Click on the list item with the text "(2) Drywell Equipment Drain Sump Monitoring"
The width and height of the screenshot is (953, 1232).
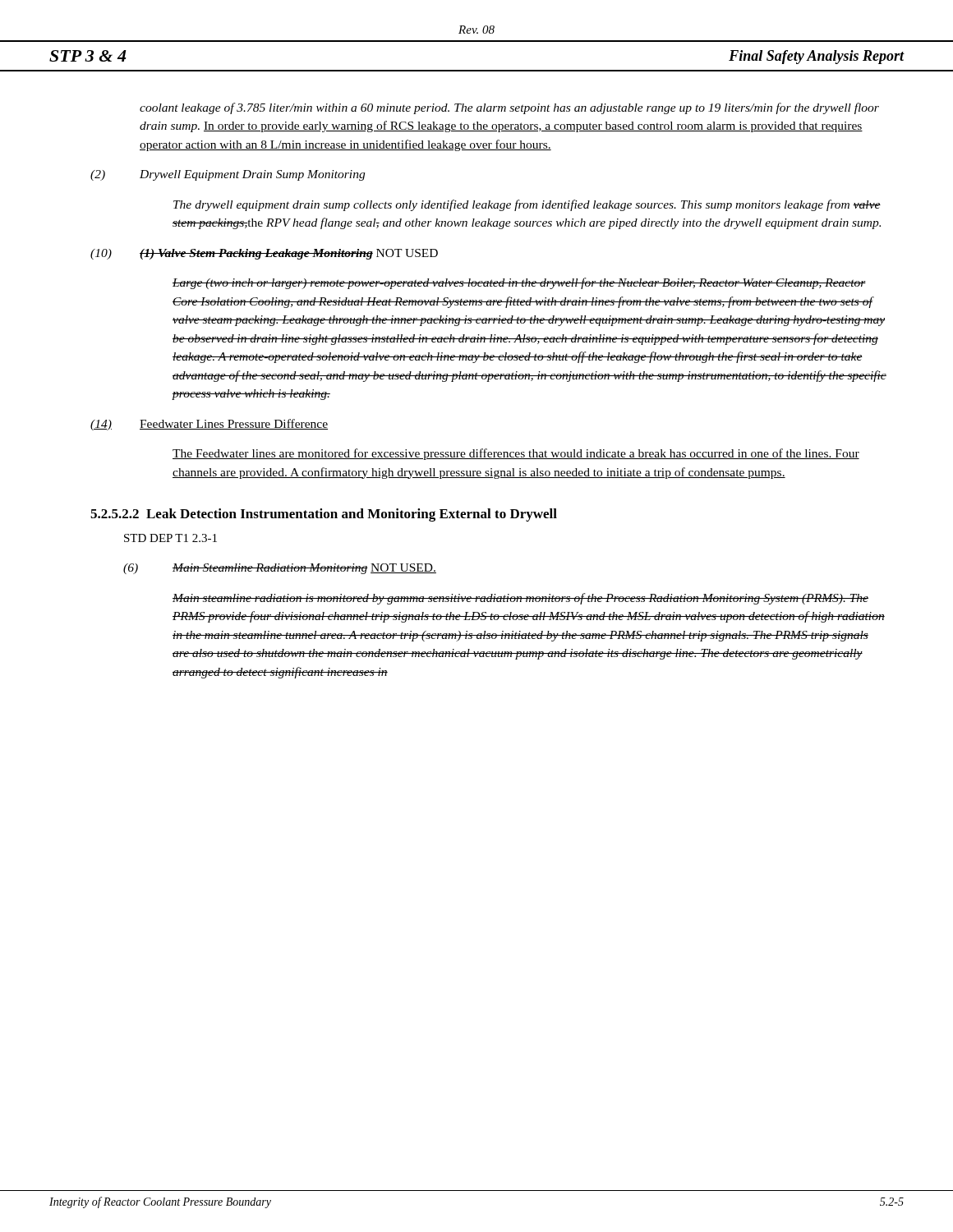pyautogui.click(x=228, y=175)
